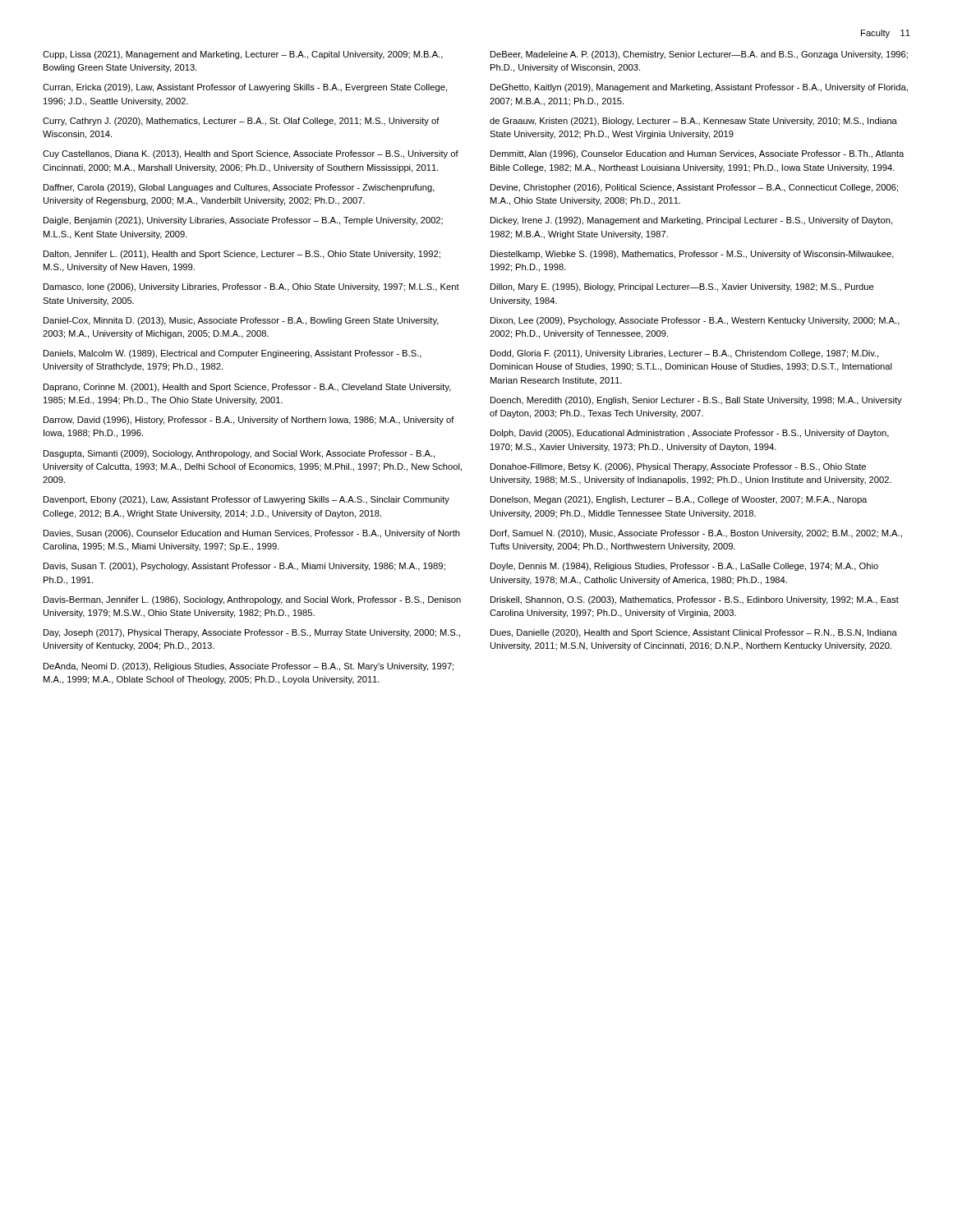Click on the list item containing "Doyle, Dennis M. (1984), Religious"
953x1232 pixels.
684,573
